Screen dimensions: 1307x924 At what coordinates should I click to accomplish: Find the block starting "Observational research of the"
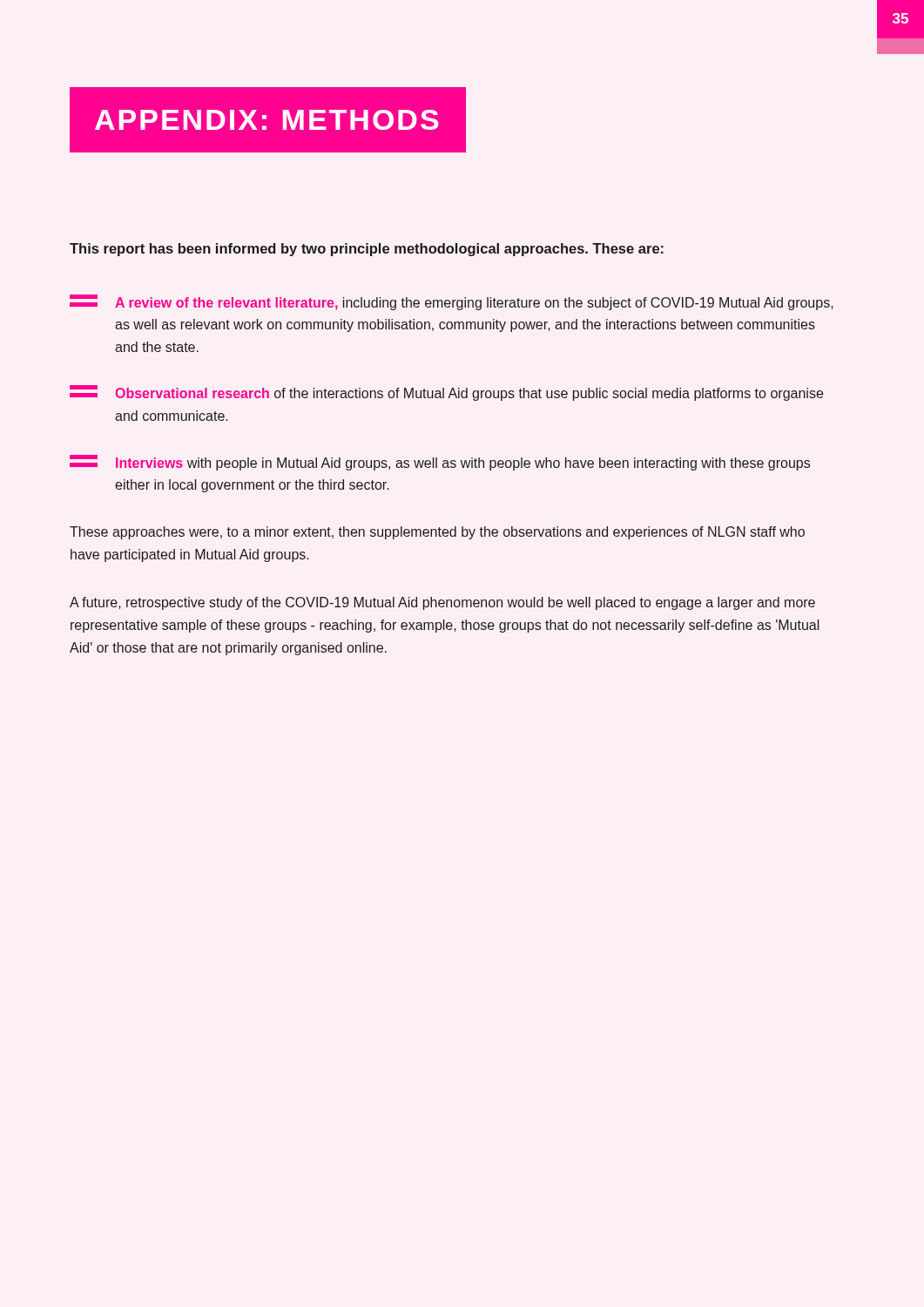pyautogui.click(x=453, y=405)
